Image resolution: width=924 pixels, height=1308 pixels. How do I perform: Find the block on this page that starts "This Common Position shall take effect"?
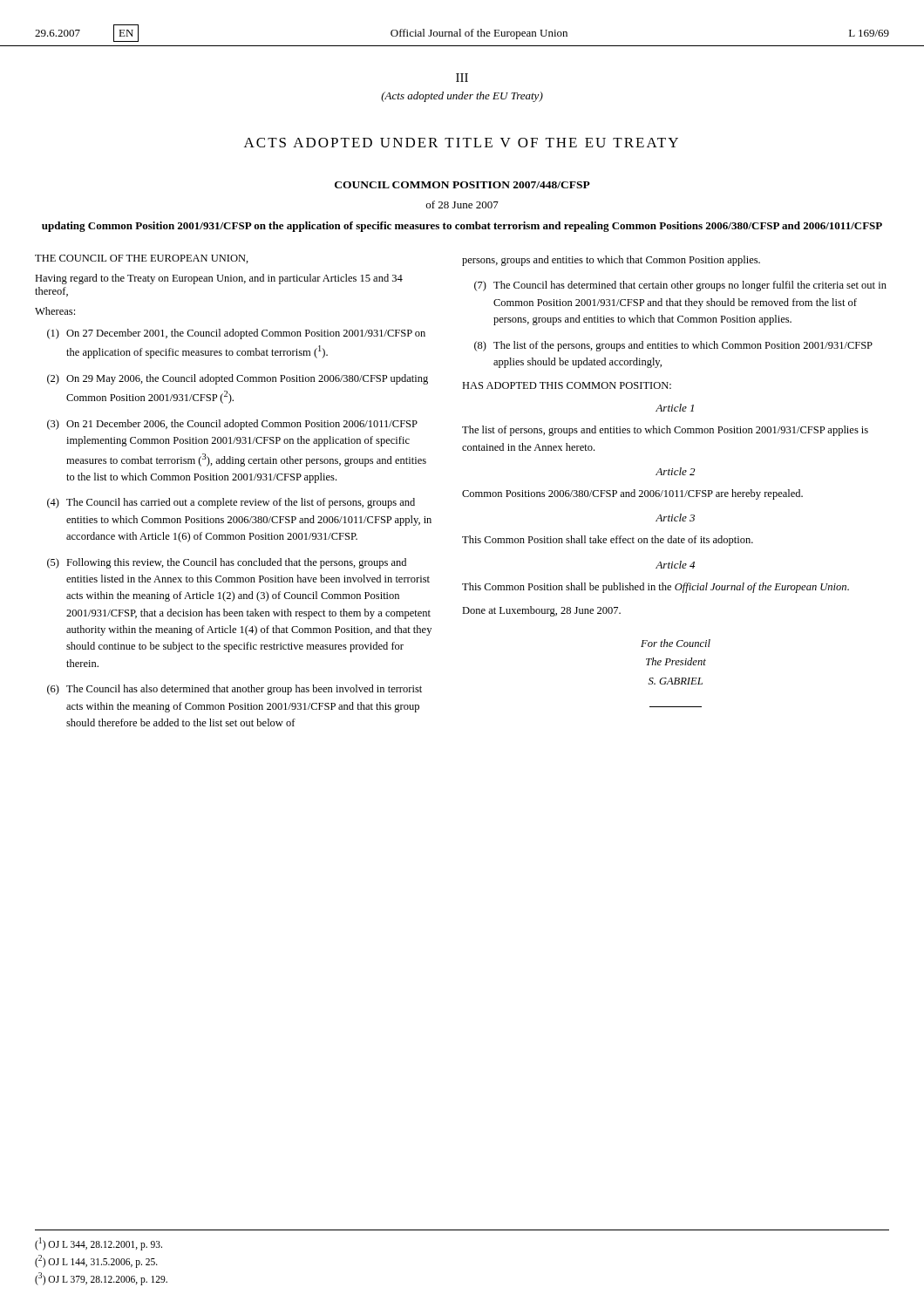[608, 540]
